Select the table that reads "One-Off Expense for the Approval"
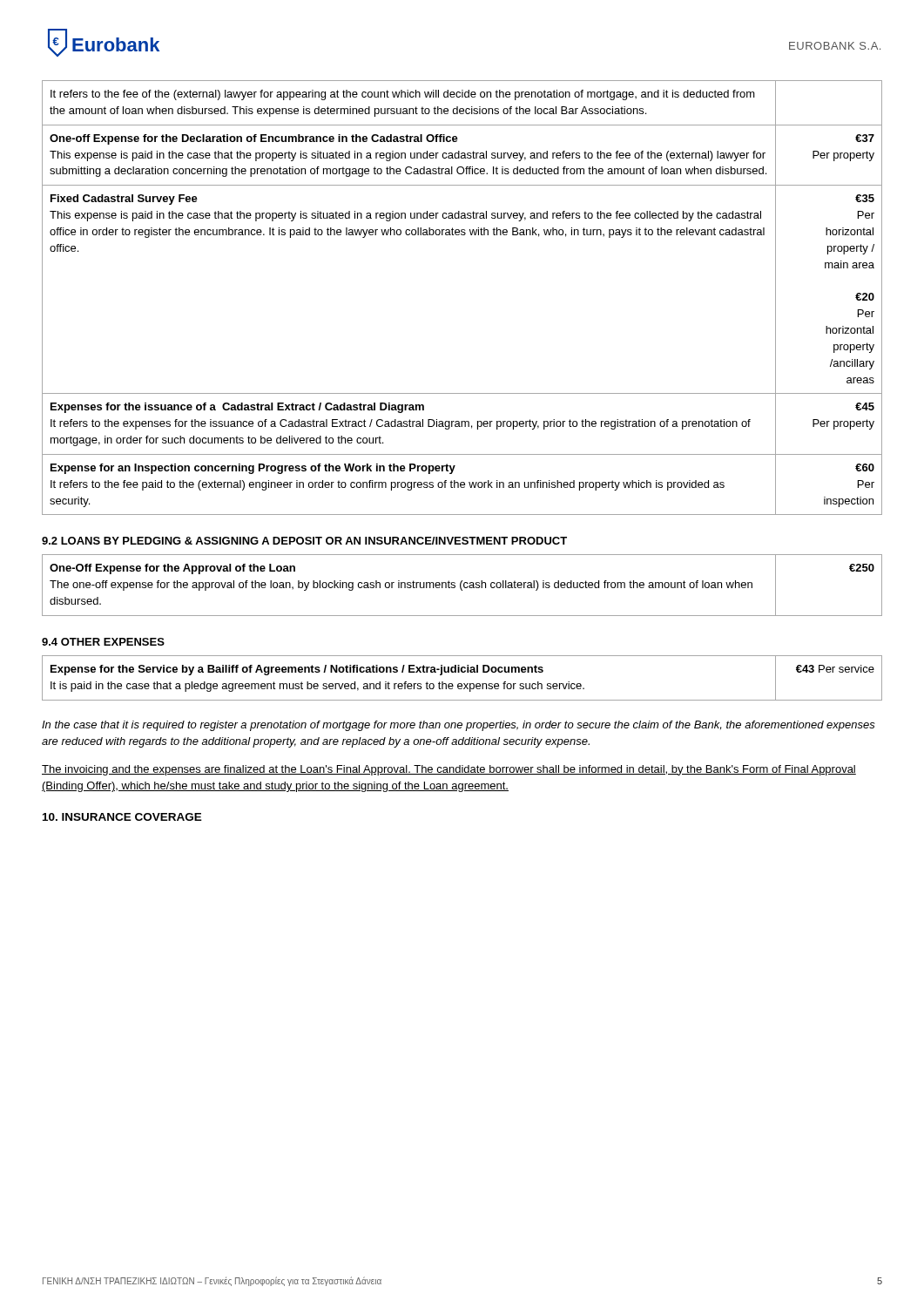Viewport: 924px width, 1307px height. point(462,585)
